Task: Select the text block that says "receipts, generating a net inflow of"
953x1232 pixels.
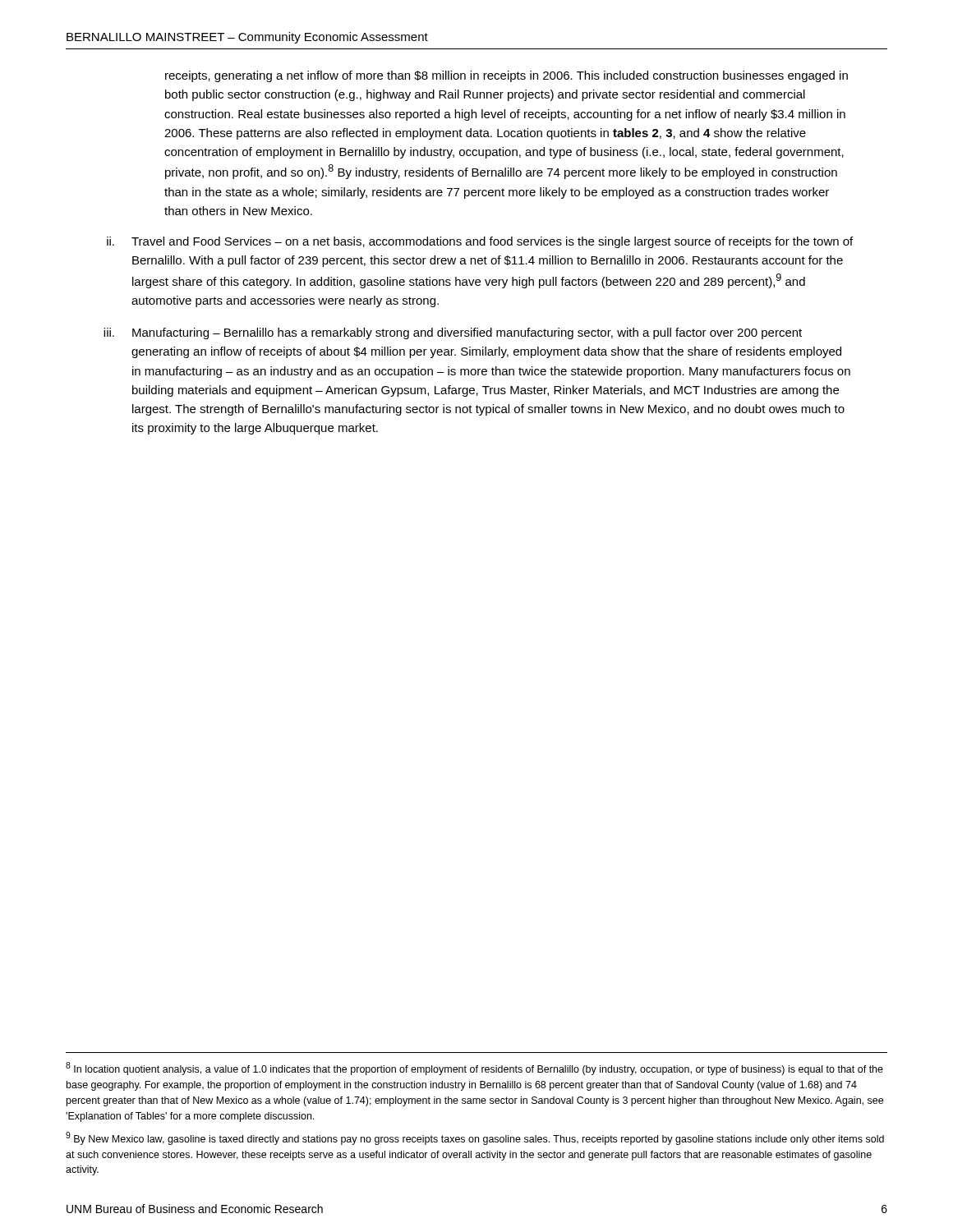Action: (x=506, y=143)
